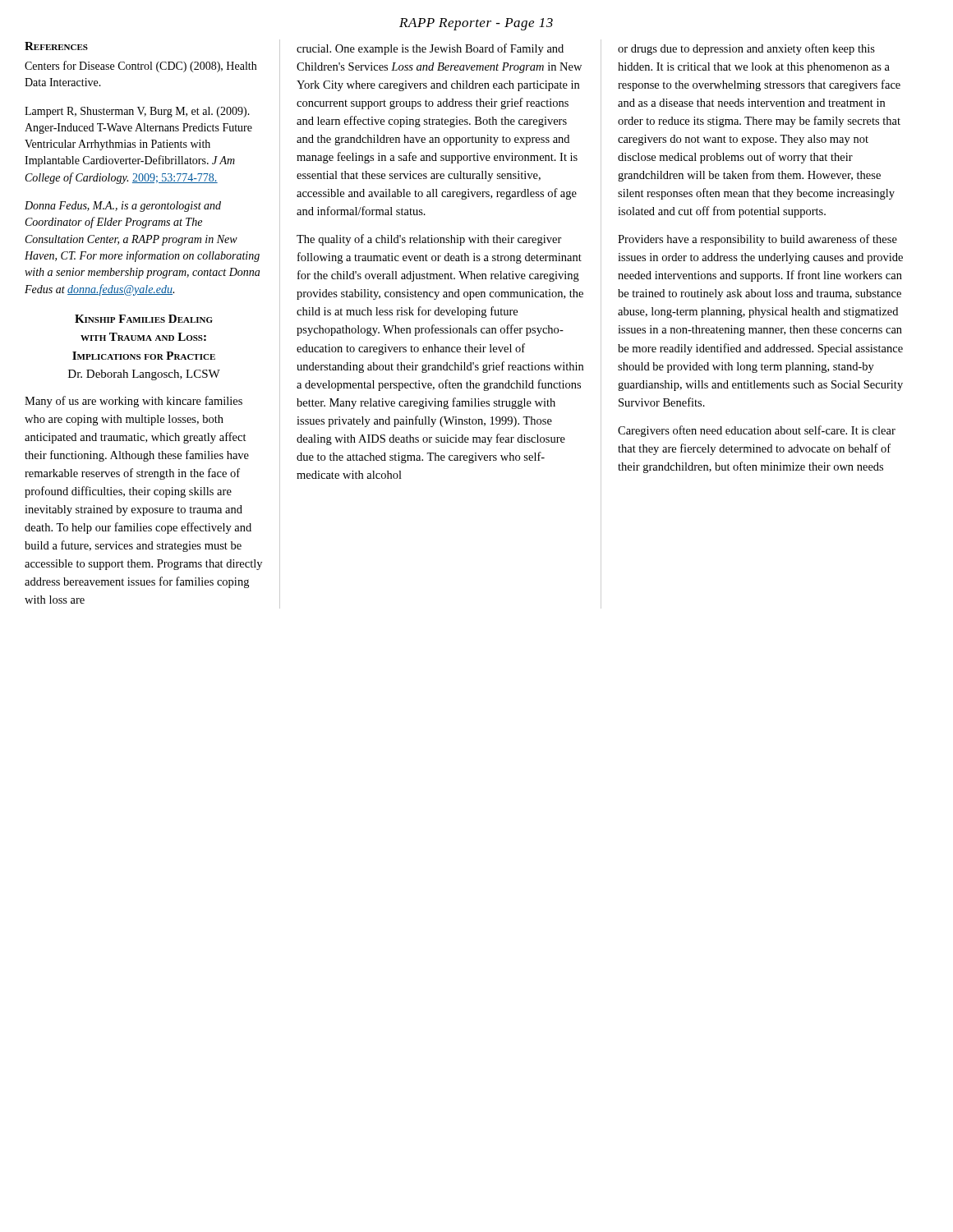Find the element starting "The quality of a"
This screenshot has width=953, height=1232.
(x=440, y=357)
